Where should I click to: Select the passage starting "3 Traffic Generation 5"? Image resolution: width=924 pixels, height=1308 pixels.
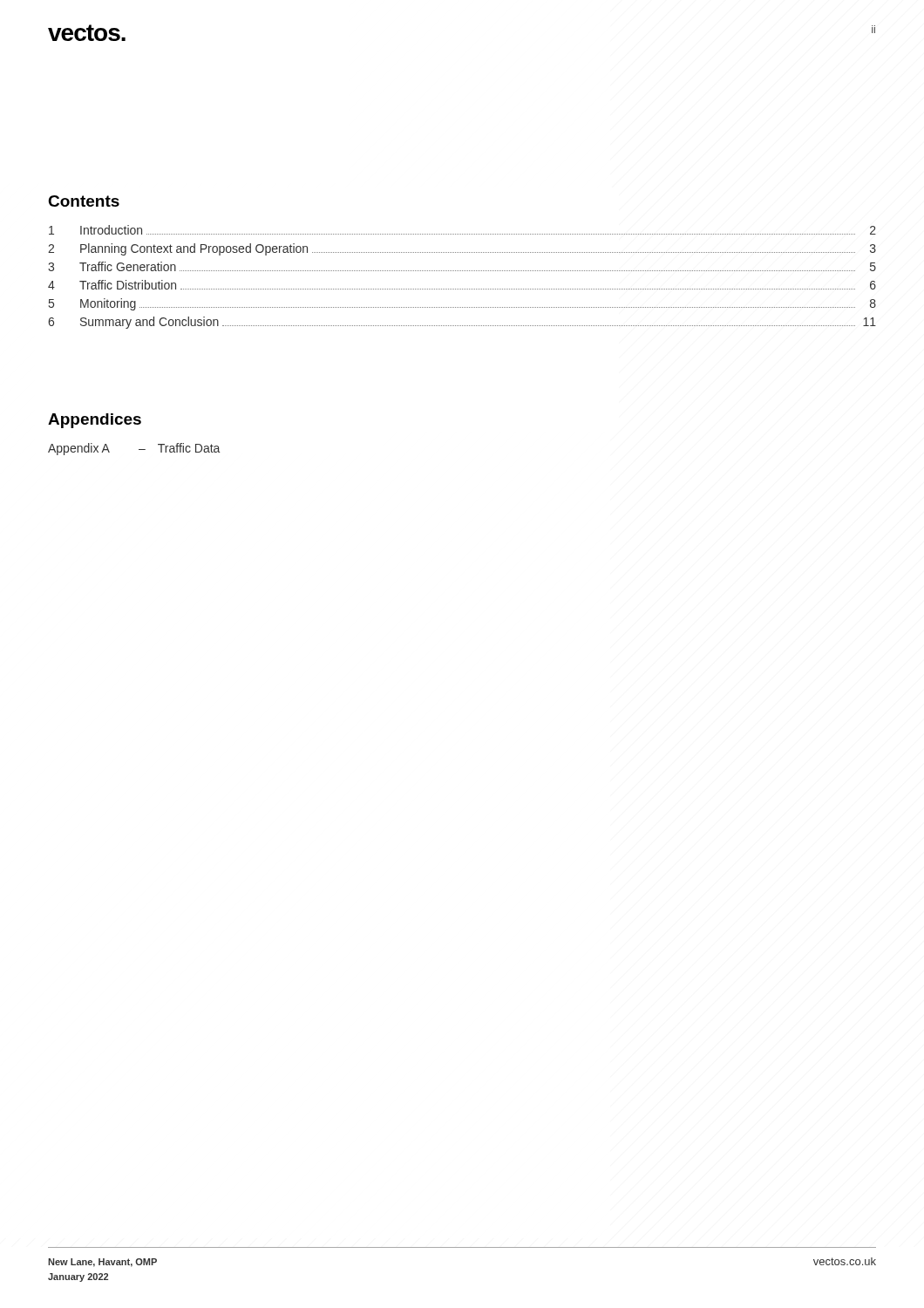pos(462,267)
